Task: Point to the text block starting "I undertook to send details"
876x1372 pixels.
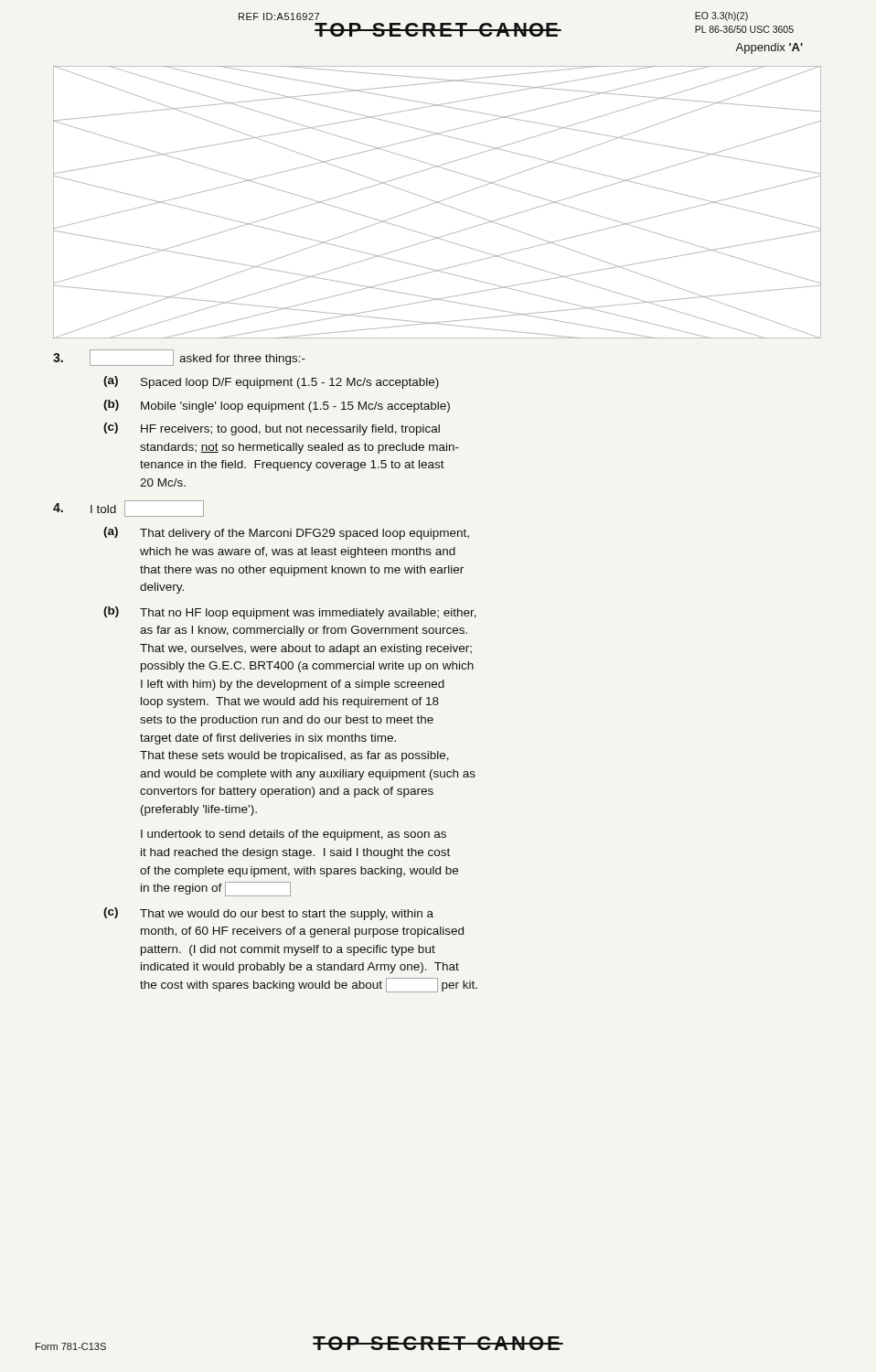Action: pos(299,862)
